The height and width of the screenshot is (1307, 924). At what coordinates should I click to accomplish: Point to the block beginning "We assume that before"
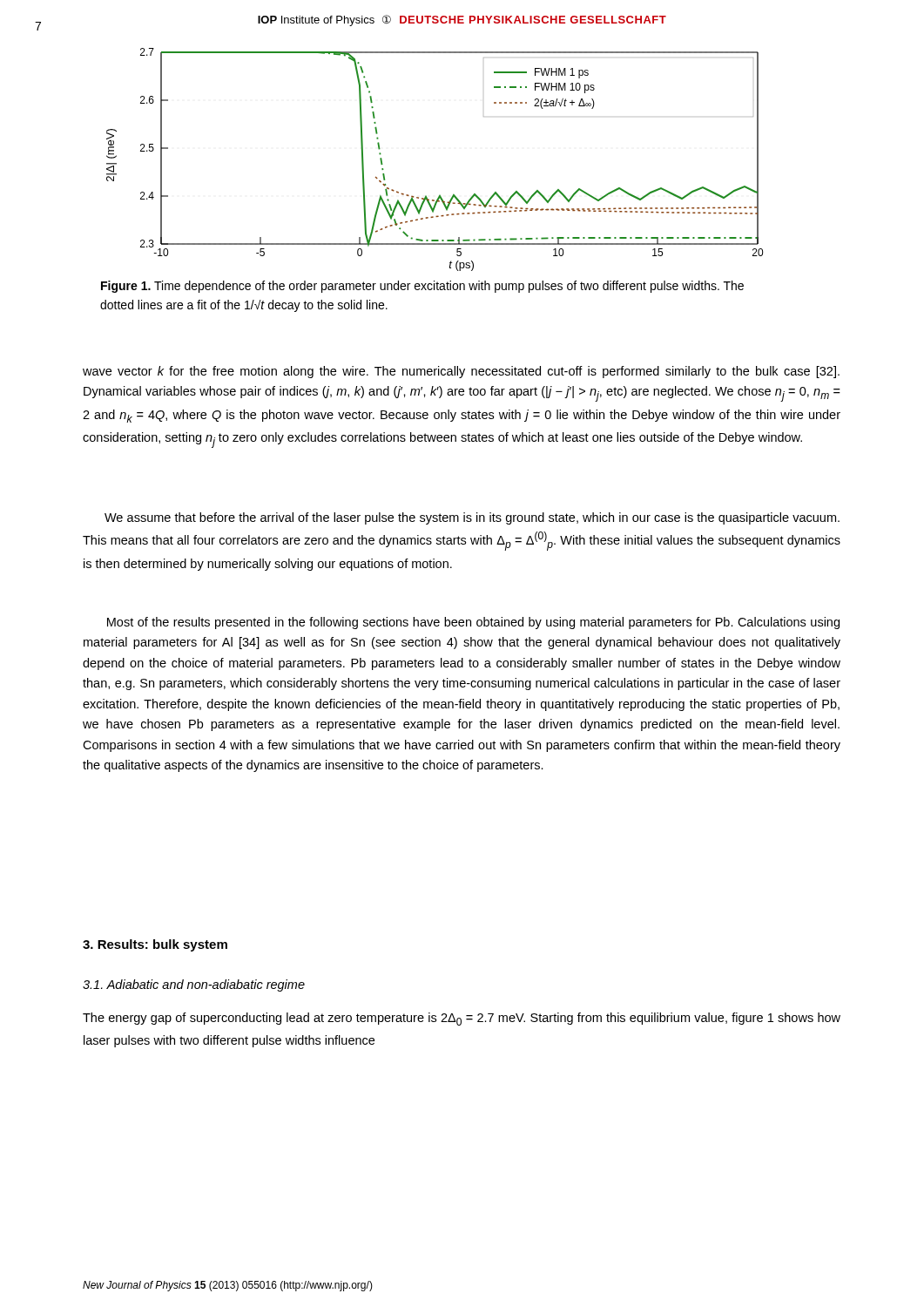click(462, 541)
